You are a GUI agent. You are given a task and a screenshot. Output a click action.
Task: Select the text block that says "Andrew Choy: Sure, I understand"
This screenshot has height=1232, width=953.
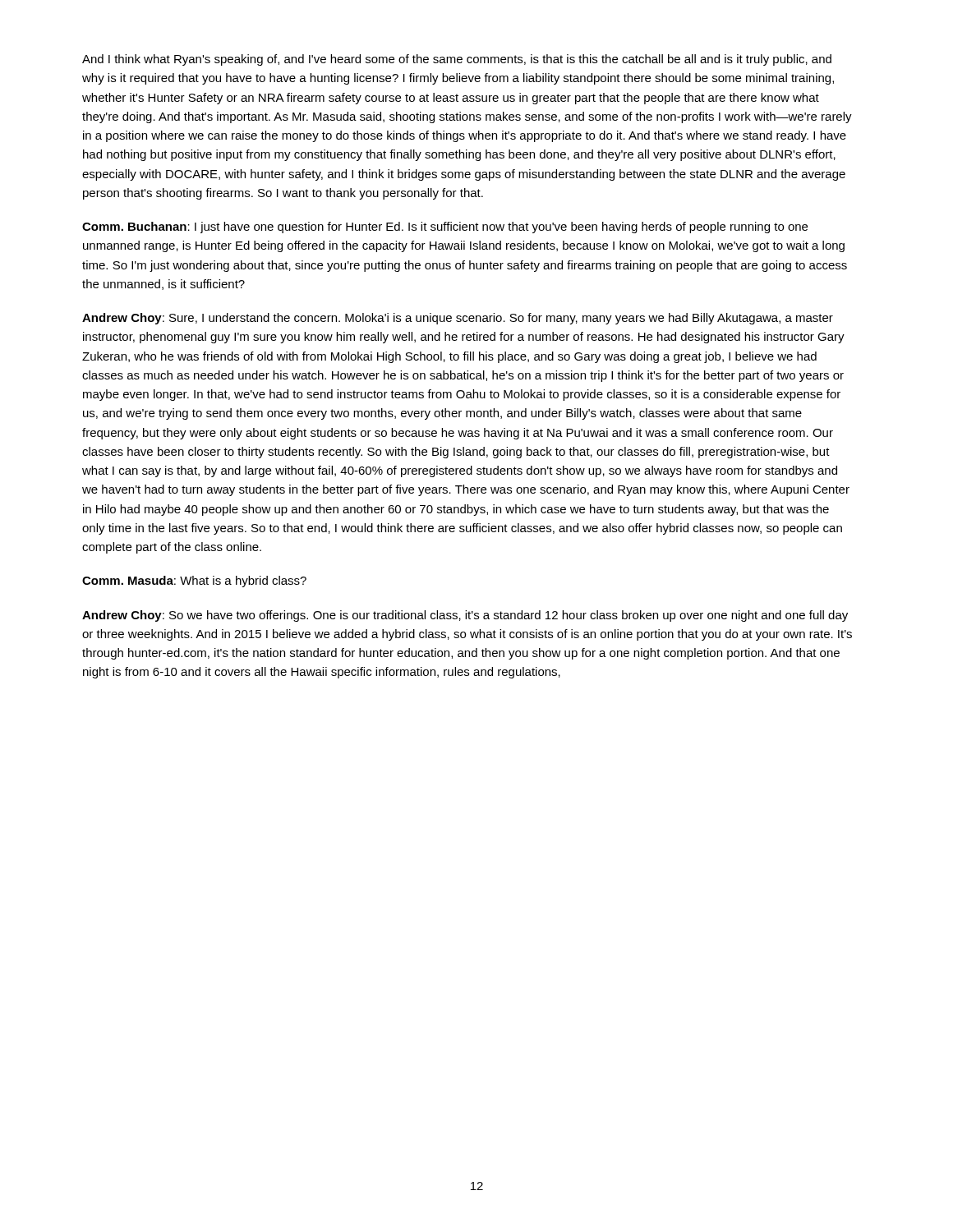(x=466, y=432)
